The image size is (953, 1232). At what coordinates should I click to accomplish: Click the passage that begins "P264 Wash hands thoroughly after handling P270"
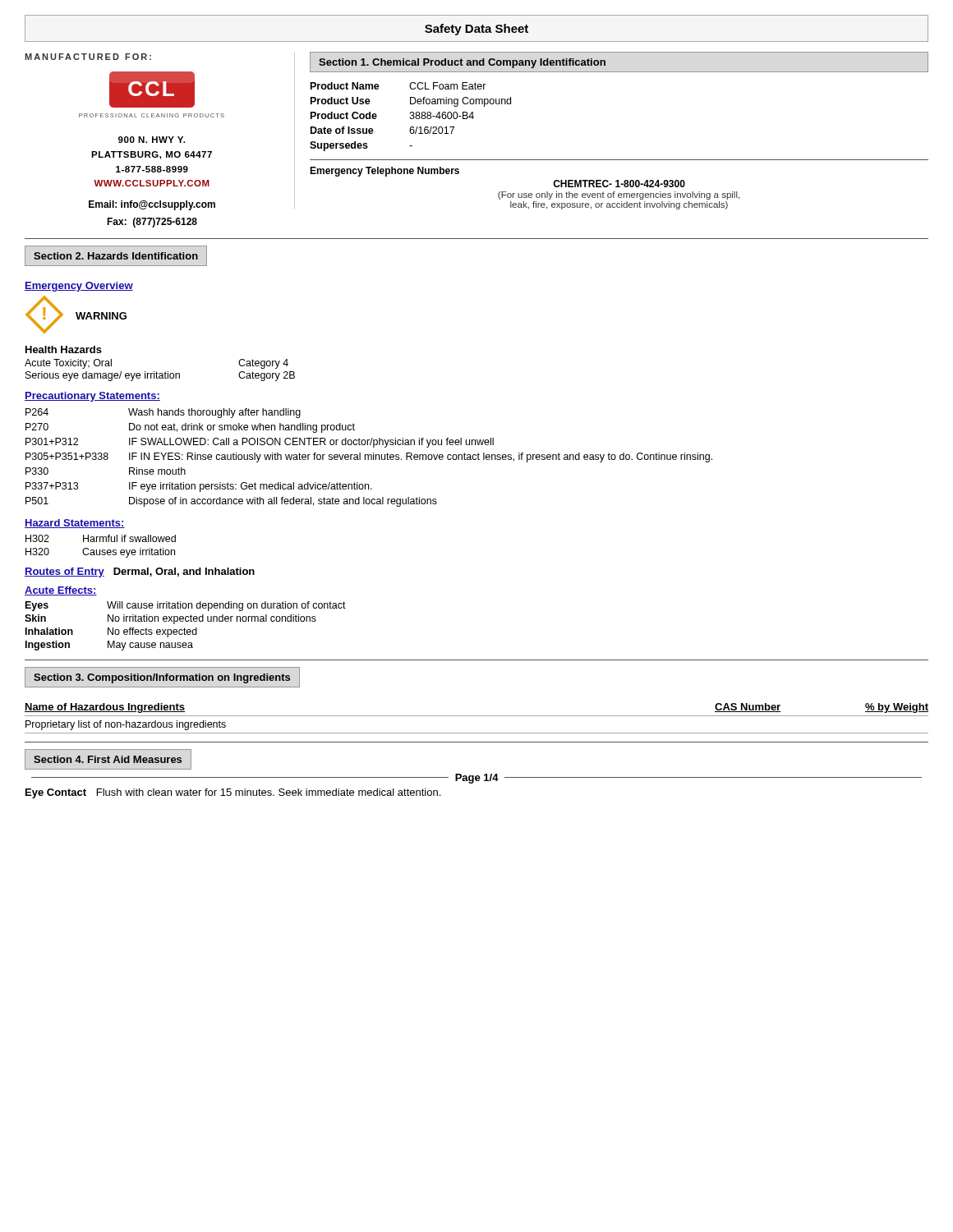[476, 457]
